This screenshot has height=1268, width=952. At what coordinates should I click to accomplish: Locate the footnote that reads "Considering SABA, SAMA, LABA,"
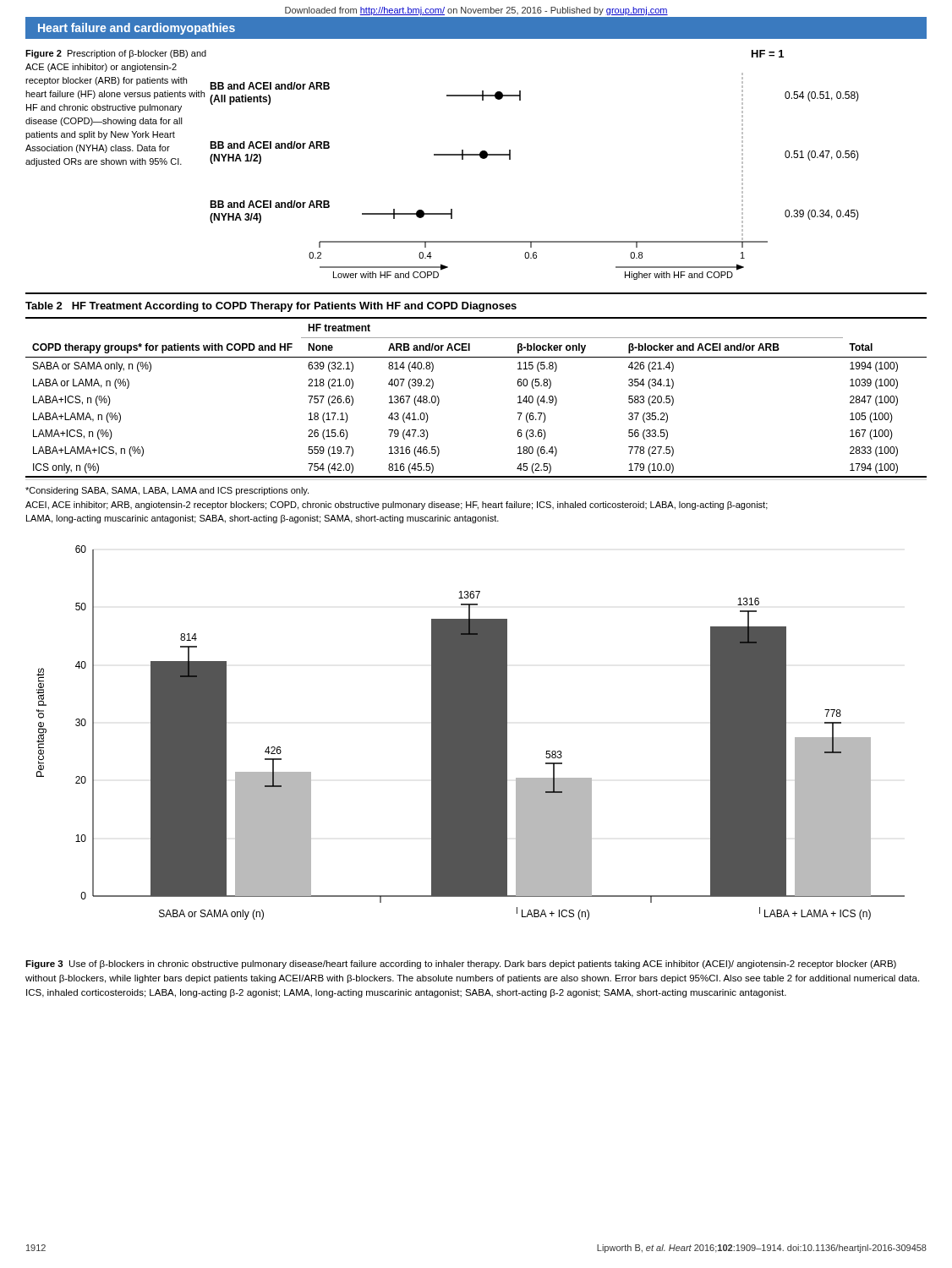tap(397, 504)
